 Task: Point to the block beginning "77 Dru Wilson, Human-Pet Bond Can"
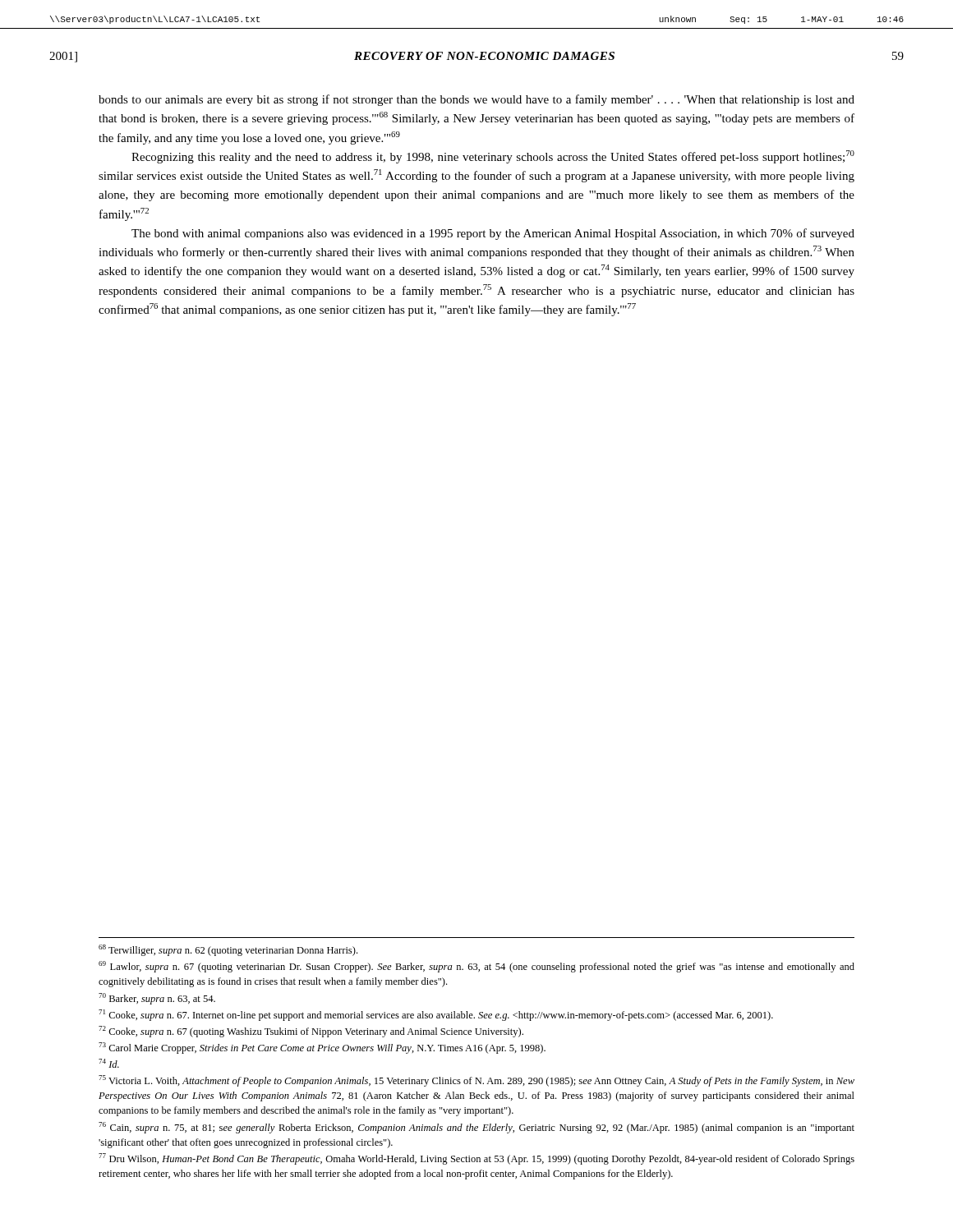pyautogui.click(x=476, y=1165)
